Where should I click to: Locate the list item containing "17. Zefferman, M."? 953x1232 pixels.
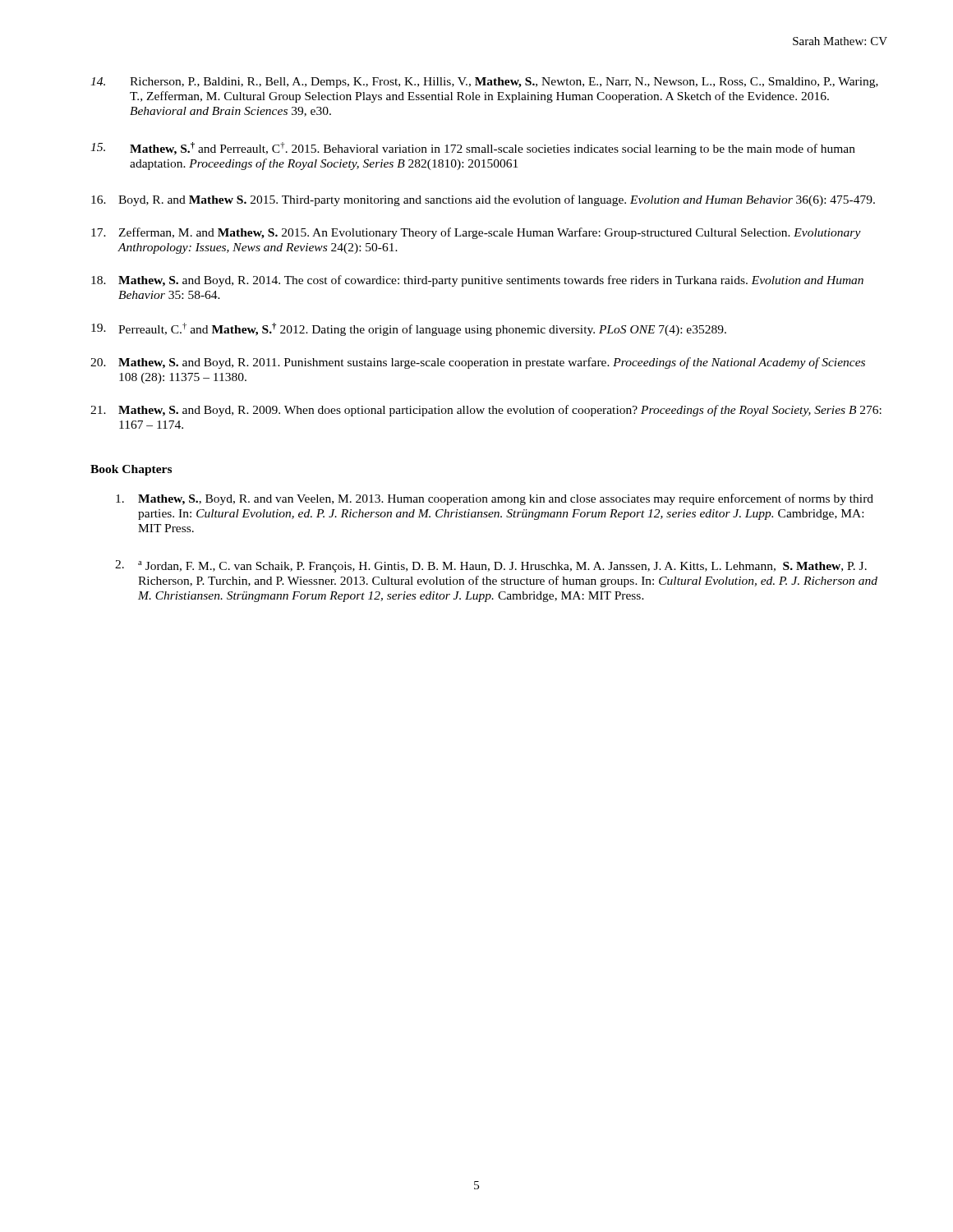coord(489,240)
